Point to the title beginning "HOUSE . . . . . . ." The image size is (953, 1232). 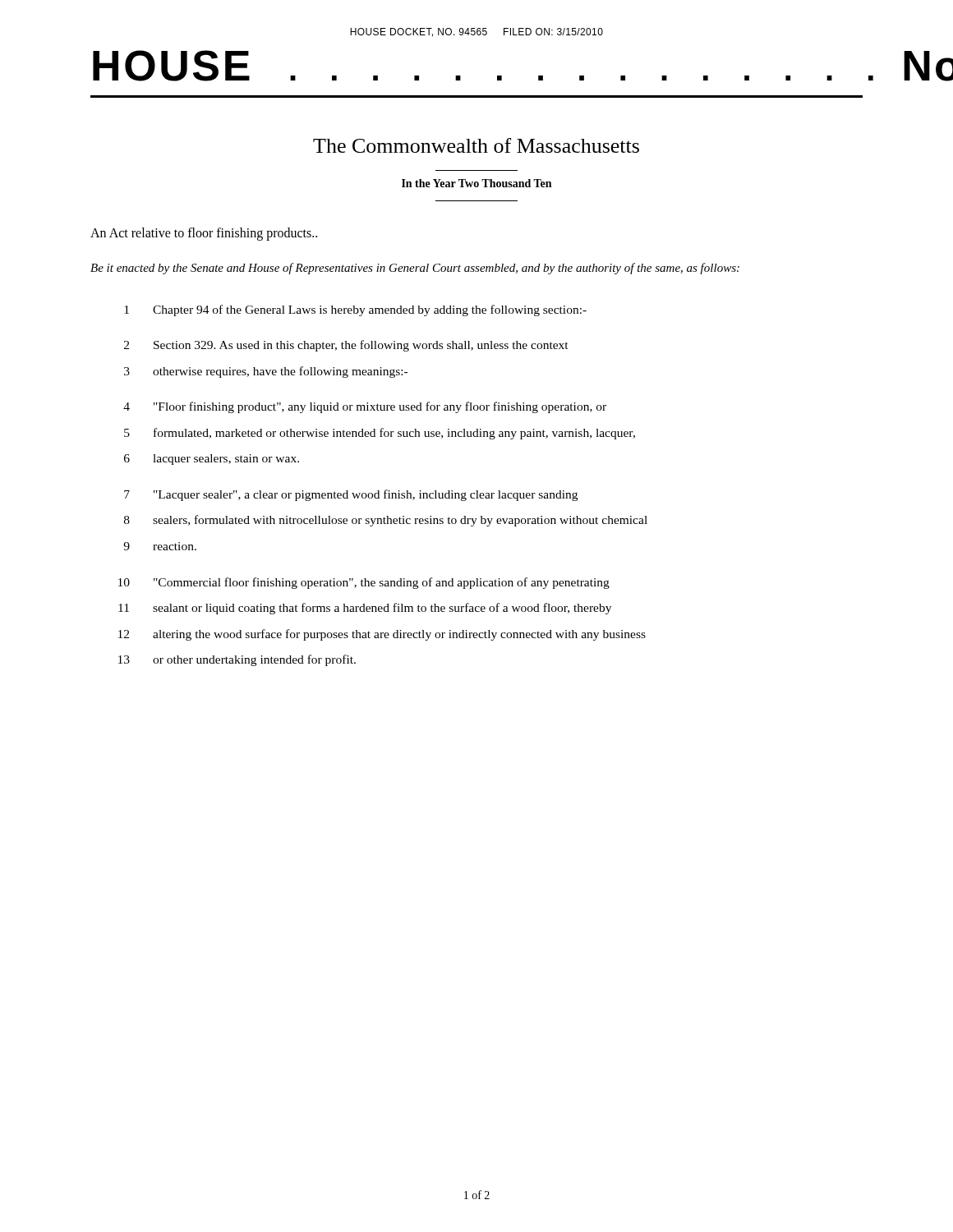coord(476,69)
